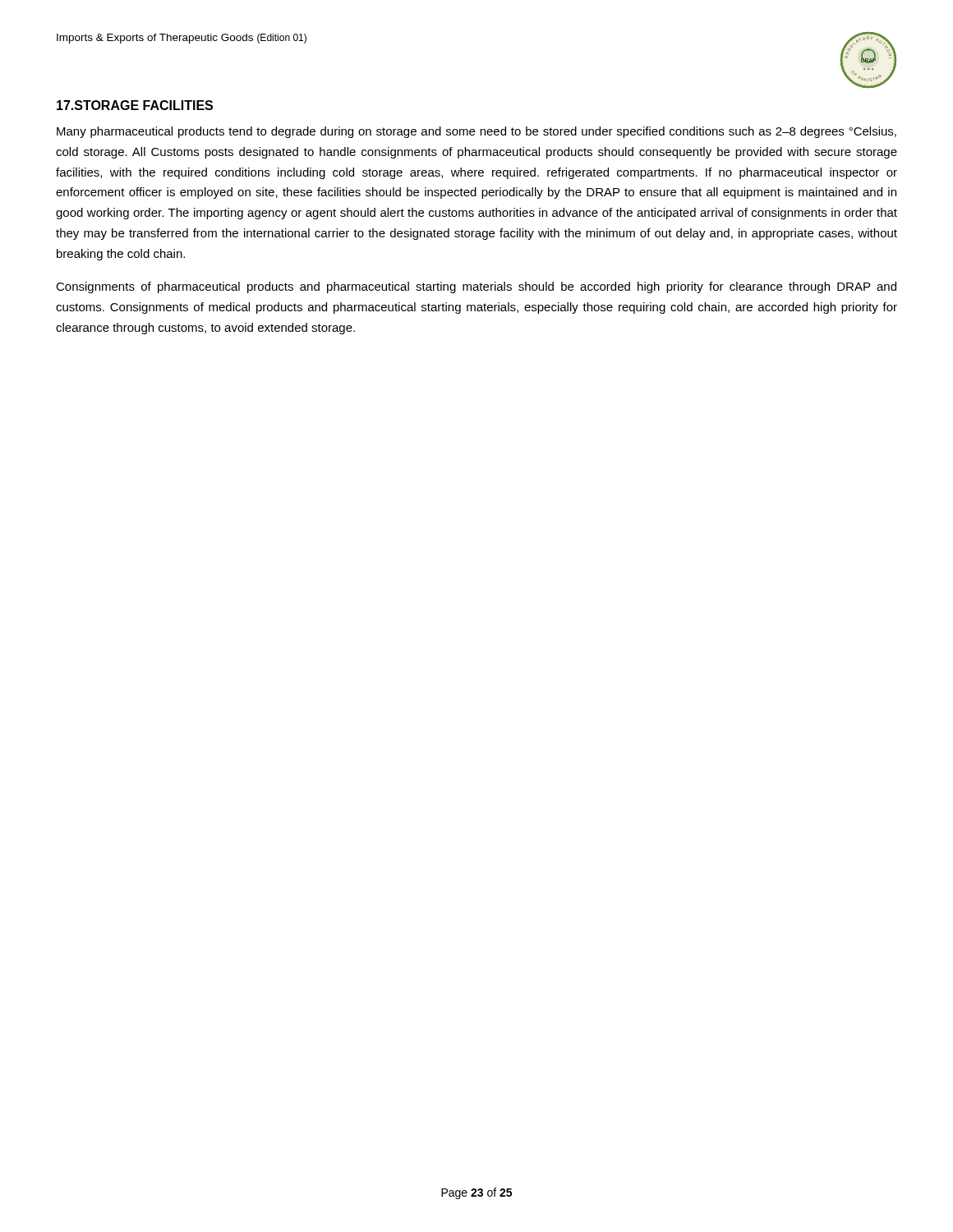This screenshot has width=953, height=1232.
Task: Select the text block with the text "Many pharmaceutical products tend"
Action: click(476, 192)
